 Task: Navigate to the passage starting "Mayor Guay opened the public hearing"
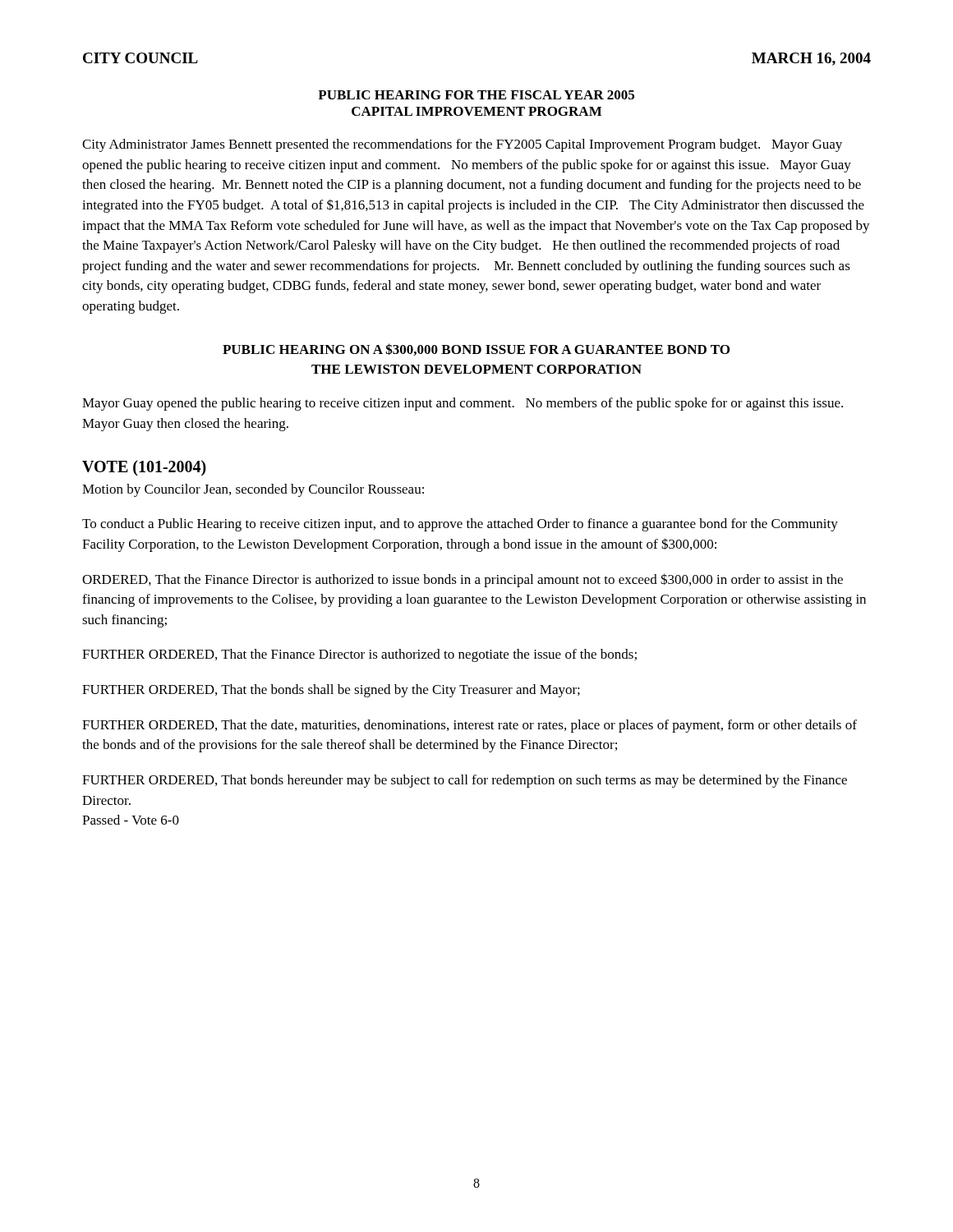465,413
